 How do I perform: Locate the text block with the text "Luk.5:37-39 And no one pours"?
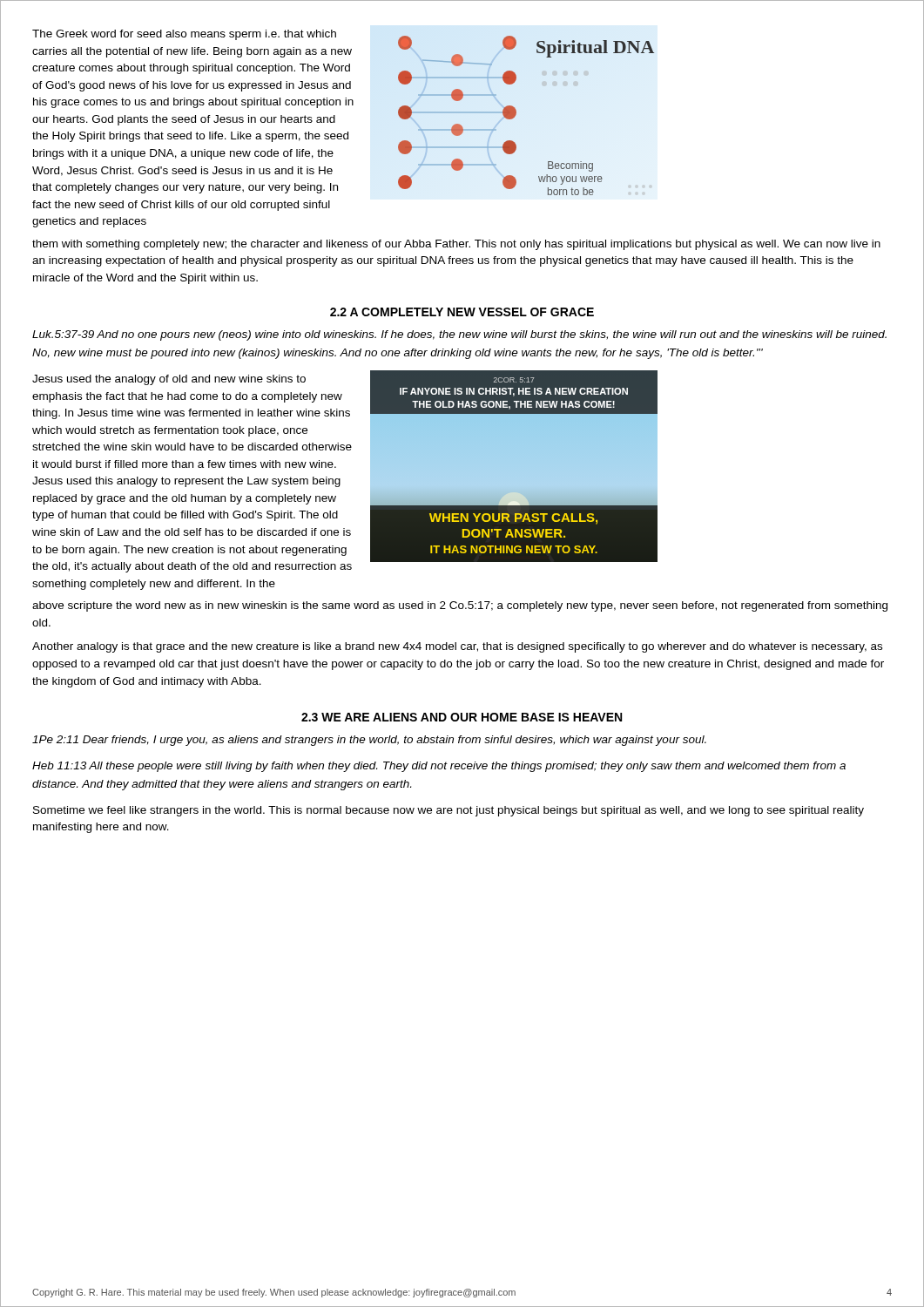460,343
